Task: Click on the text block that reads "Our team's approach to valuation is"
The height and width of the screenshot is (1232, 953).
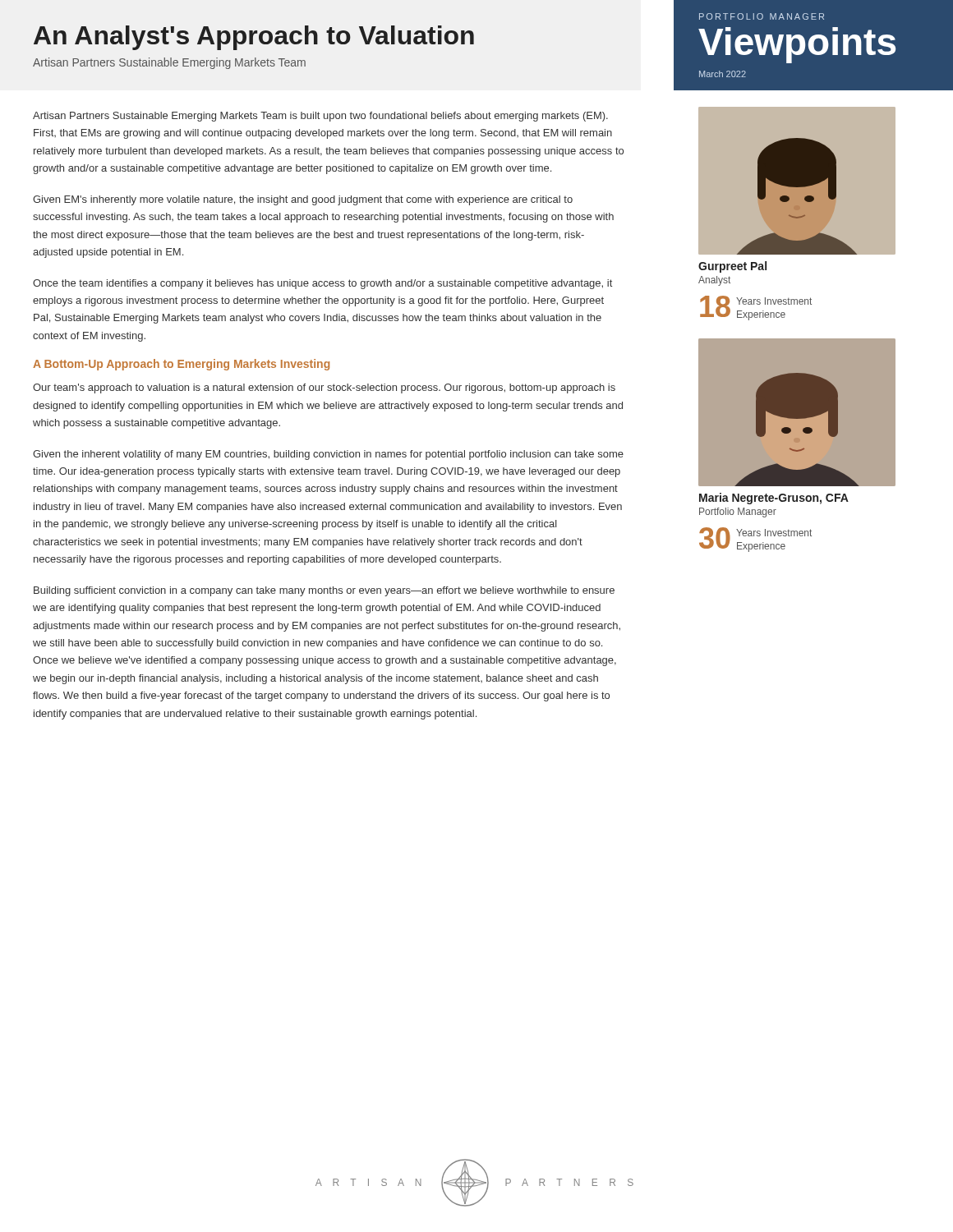Action: (x=328, y=405)
